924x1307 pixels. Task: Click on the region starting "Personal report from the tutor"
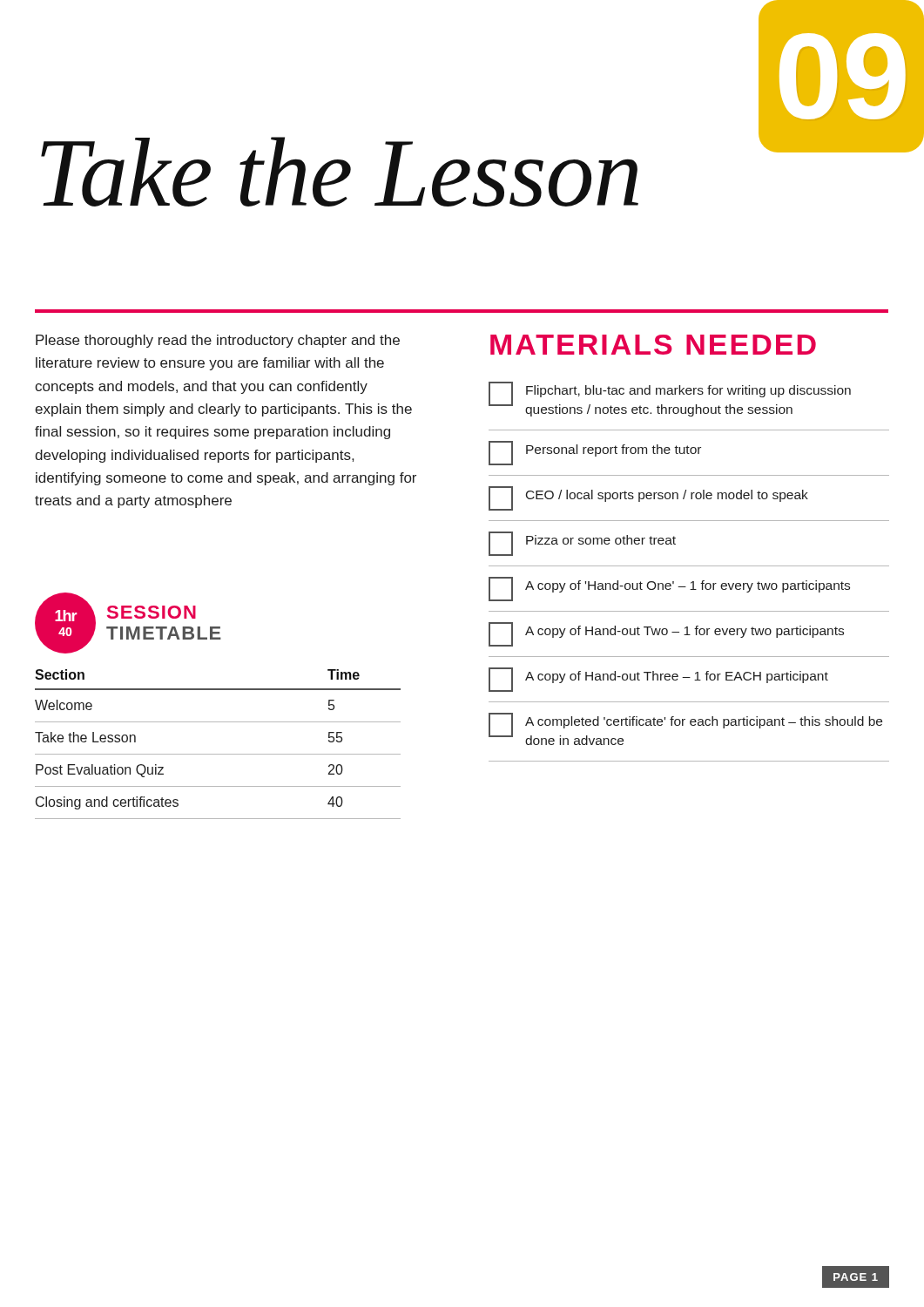[595, 453]
